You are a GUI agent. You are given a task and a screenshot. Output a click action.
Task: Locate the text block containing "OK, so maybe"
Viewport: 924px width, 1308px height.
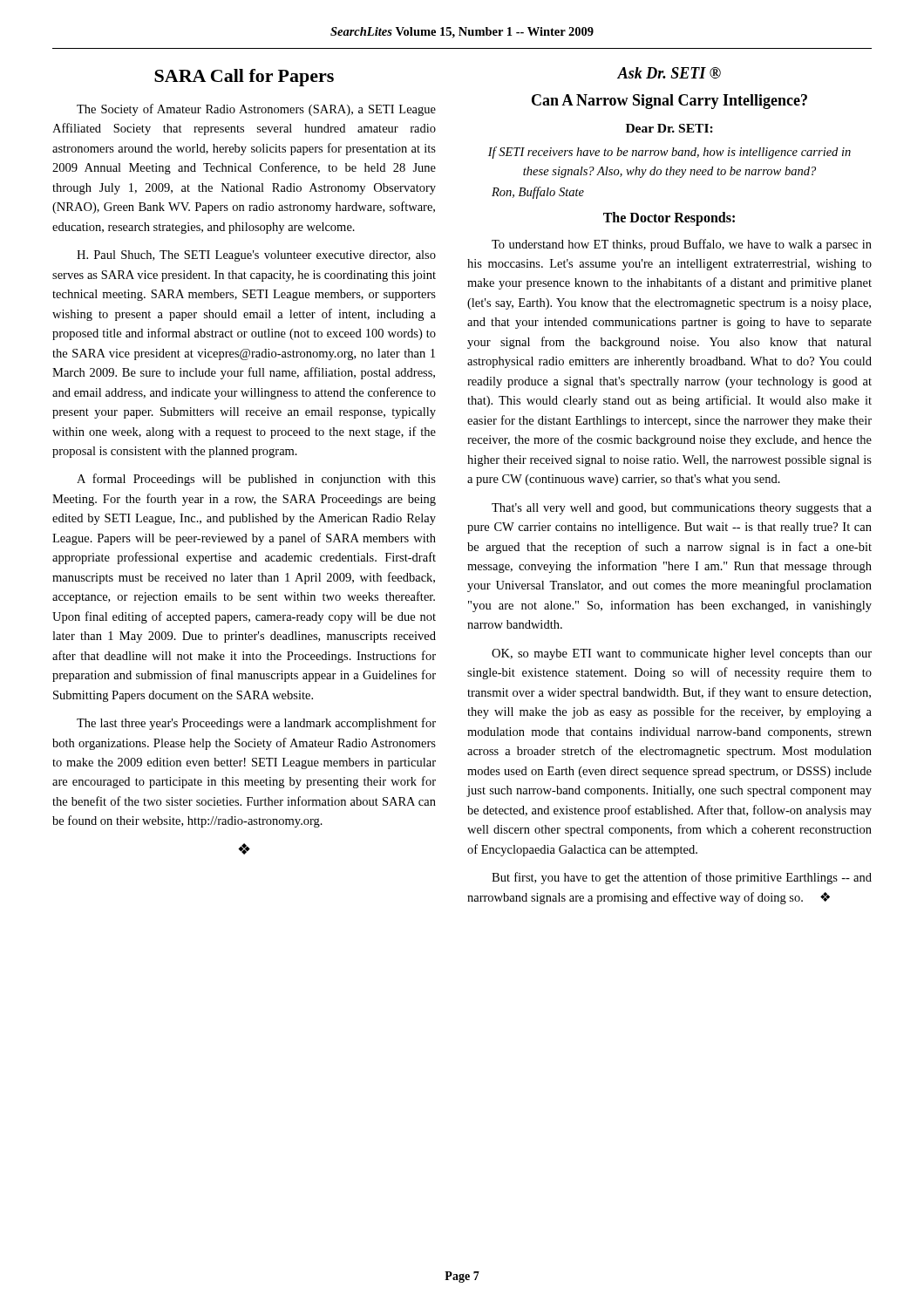coord(669,751)
